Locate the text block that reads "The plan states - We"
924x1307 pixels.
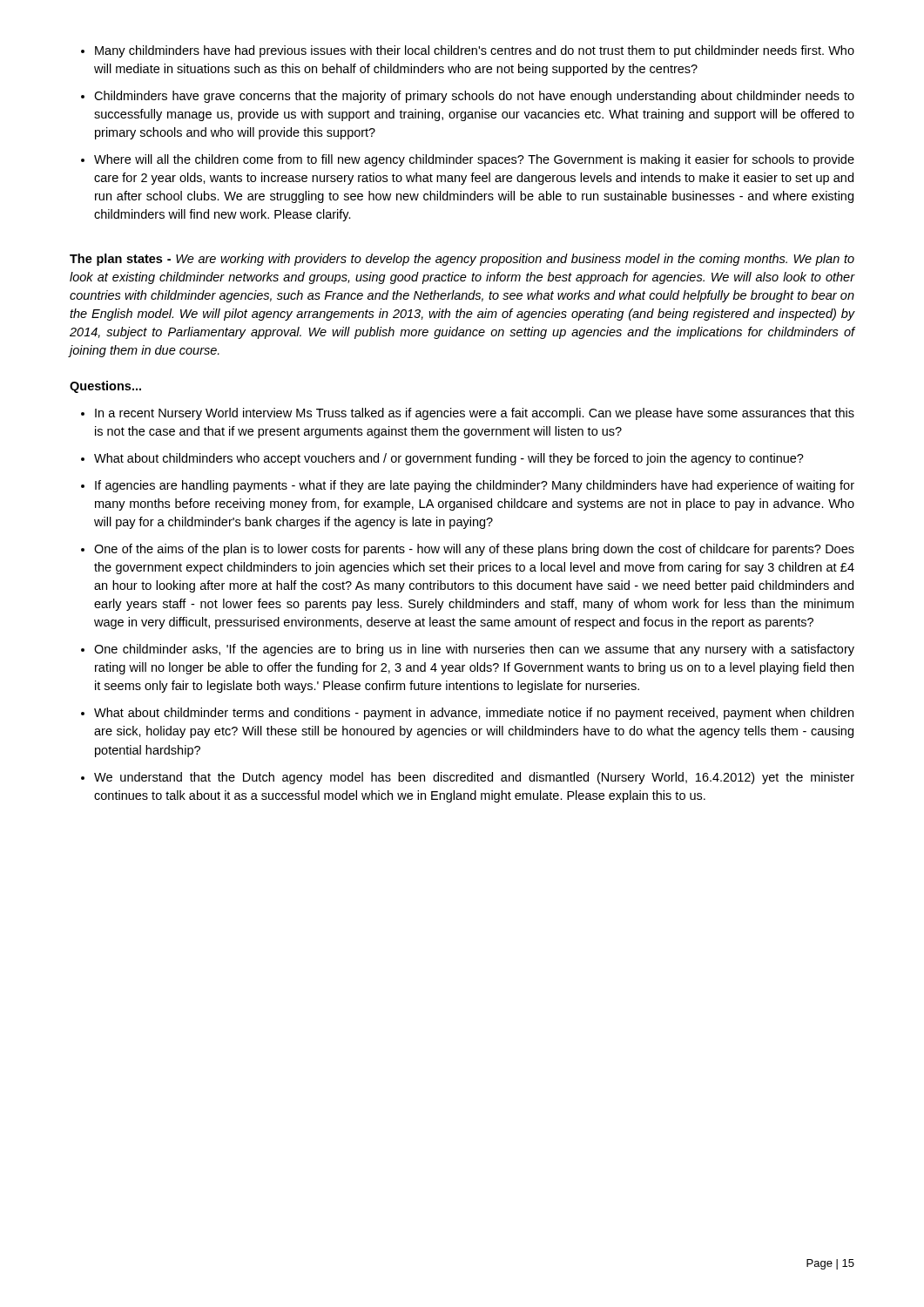click(462, 305)
